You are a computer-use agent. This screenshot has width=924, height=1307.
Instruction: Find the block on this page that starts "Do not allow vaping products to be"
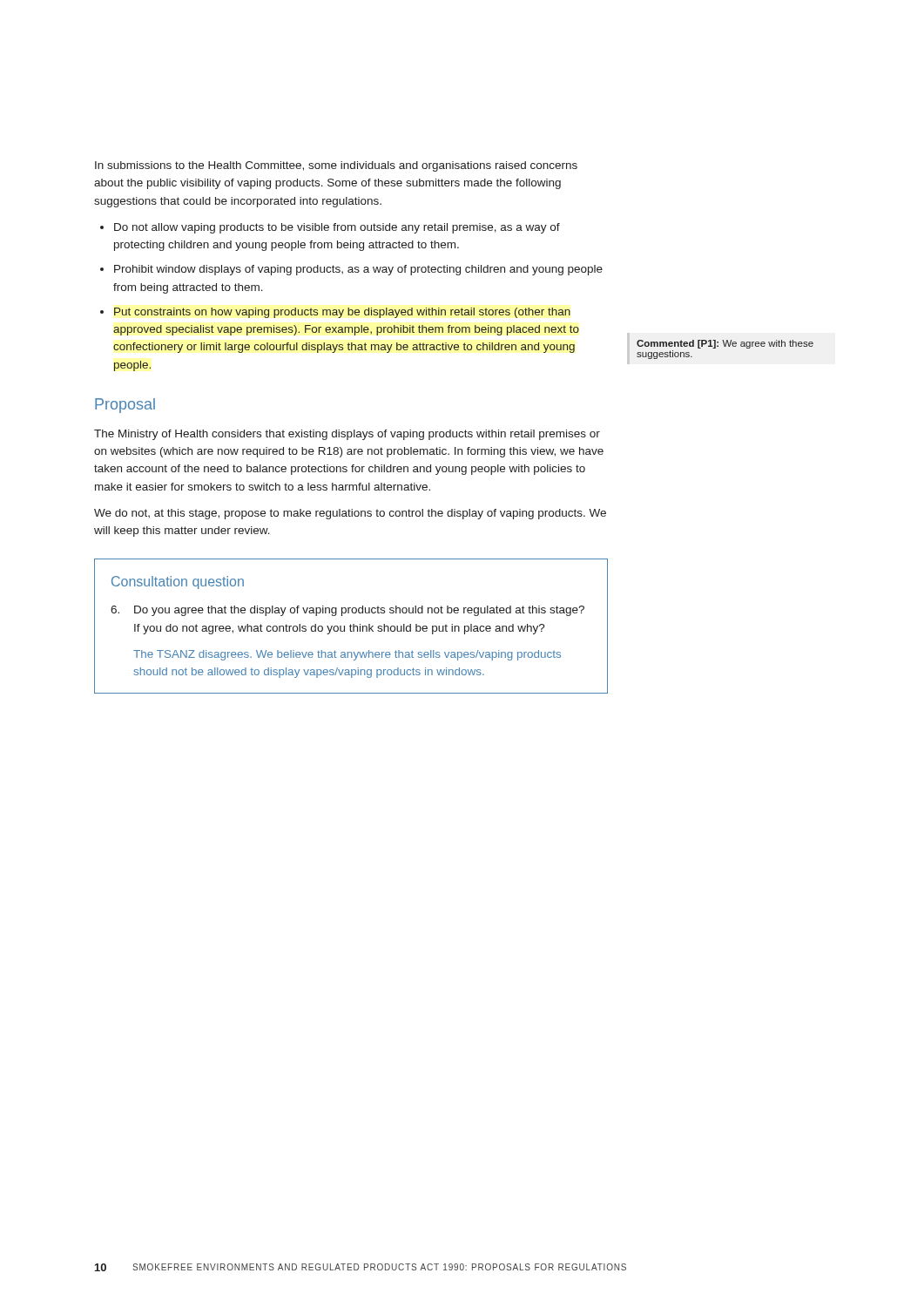click(x=361, y=236)
